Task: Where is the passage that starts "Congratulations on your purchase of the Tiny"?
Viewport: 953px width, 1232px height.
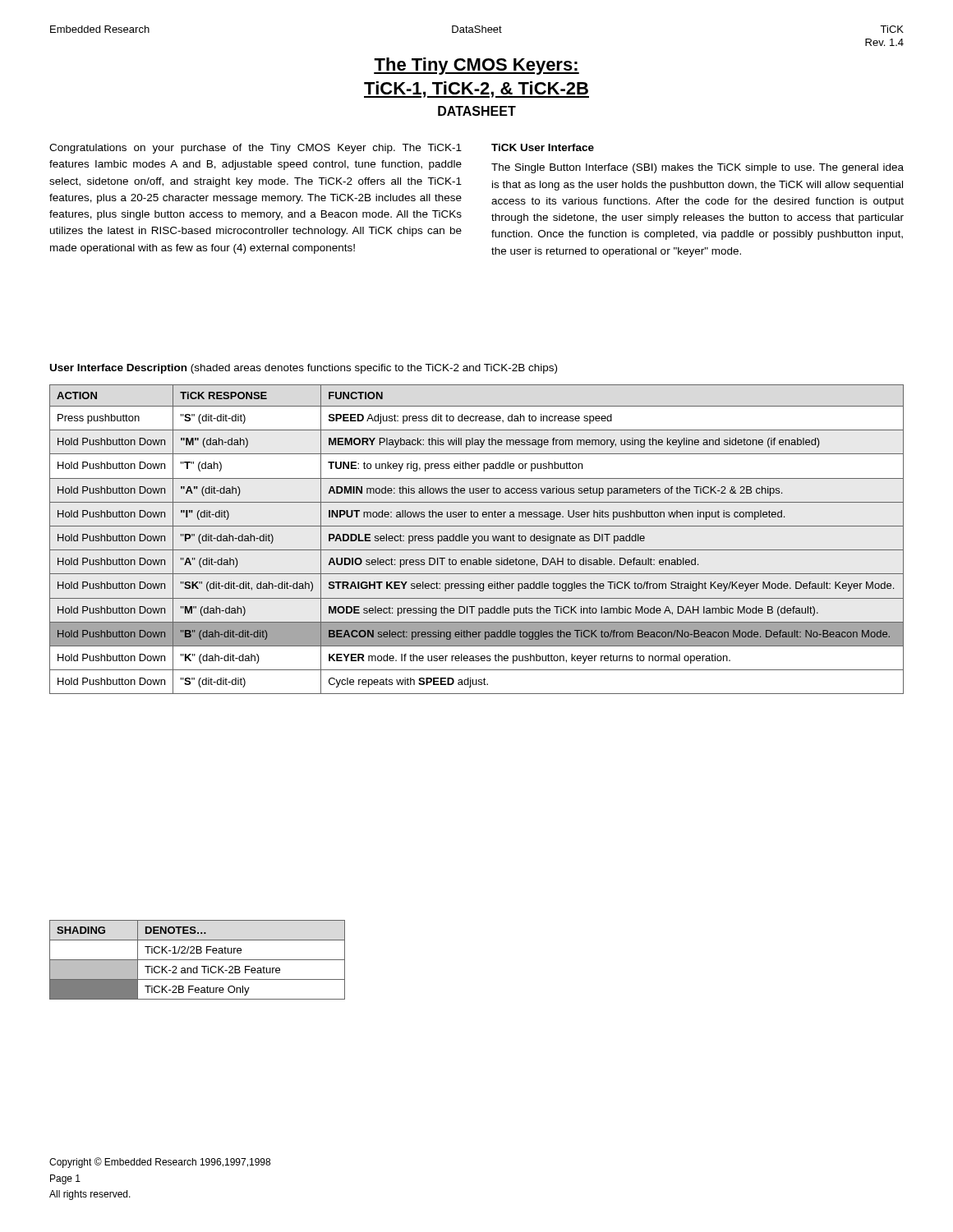Action: click(x=255, y=197)
